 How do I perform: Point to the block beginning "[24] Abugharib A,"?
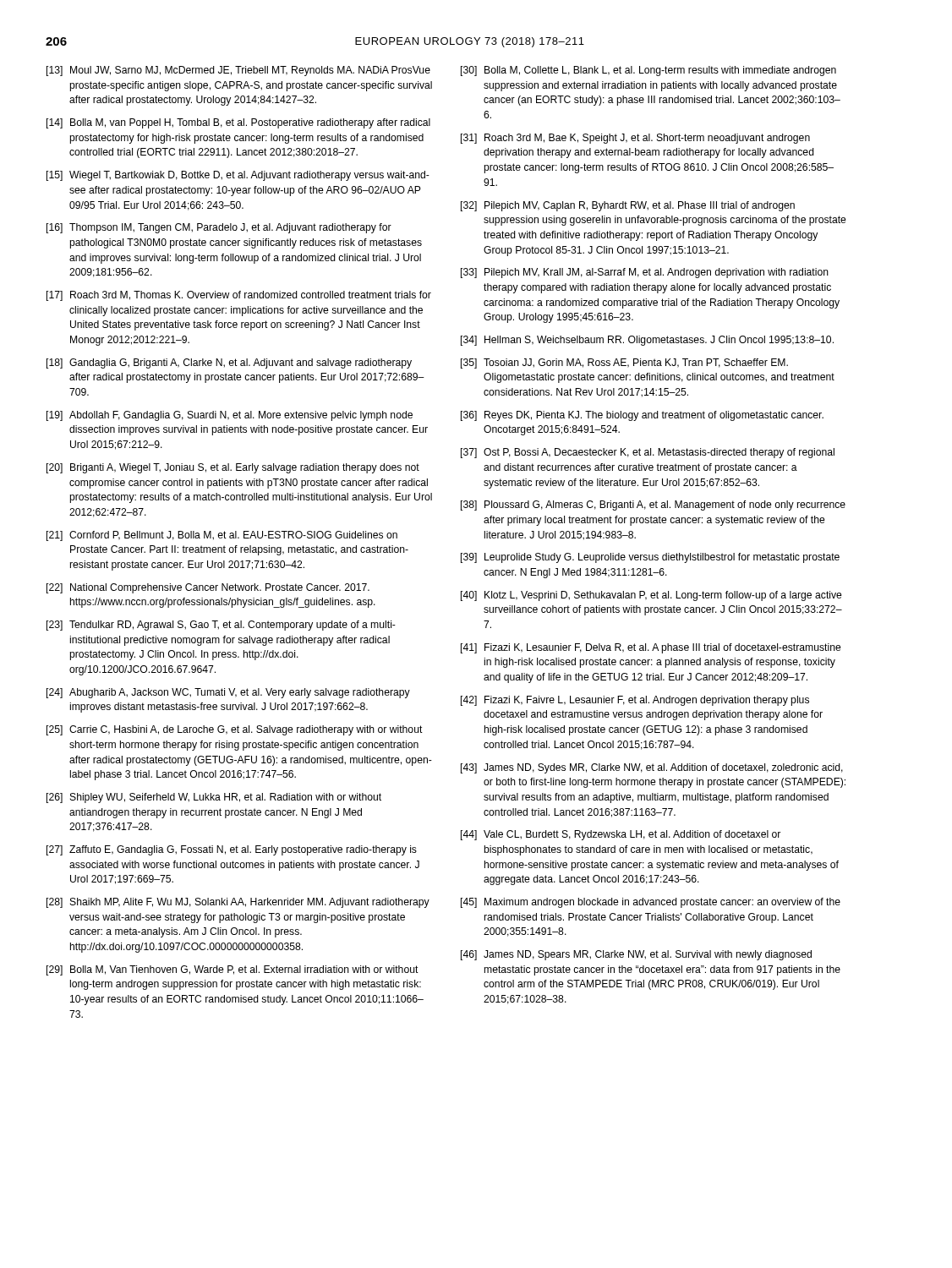pos(239,700)
